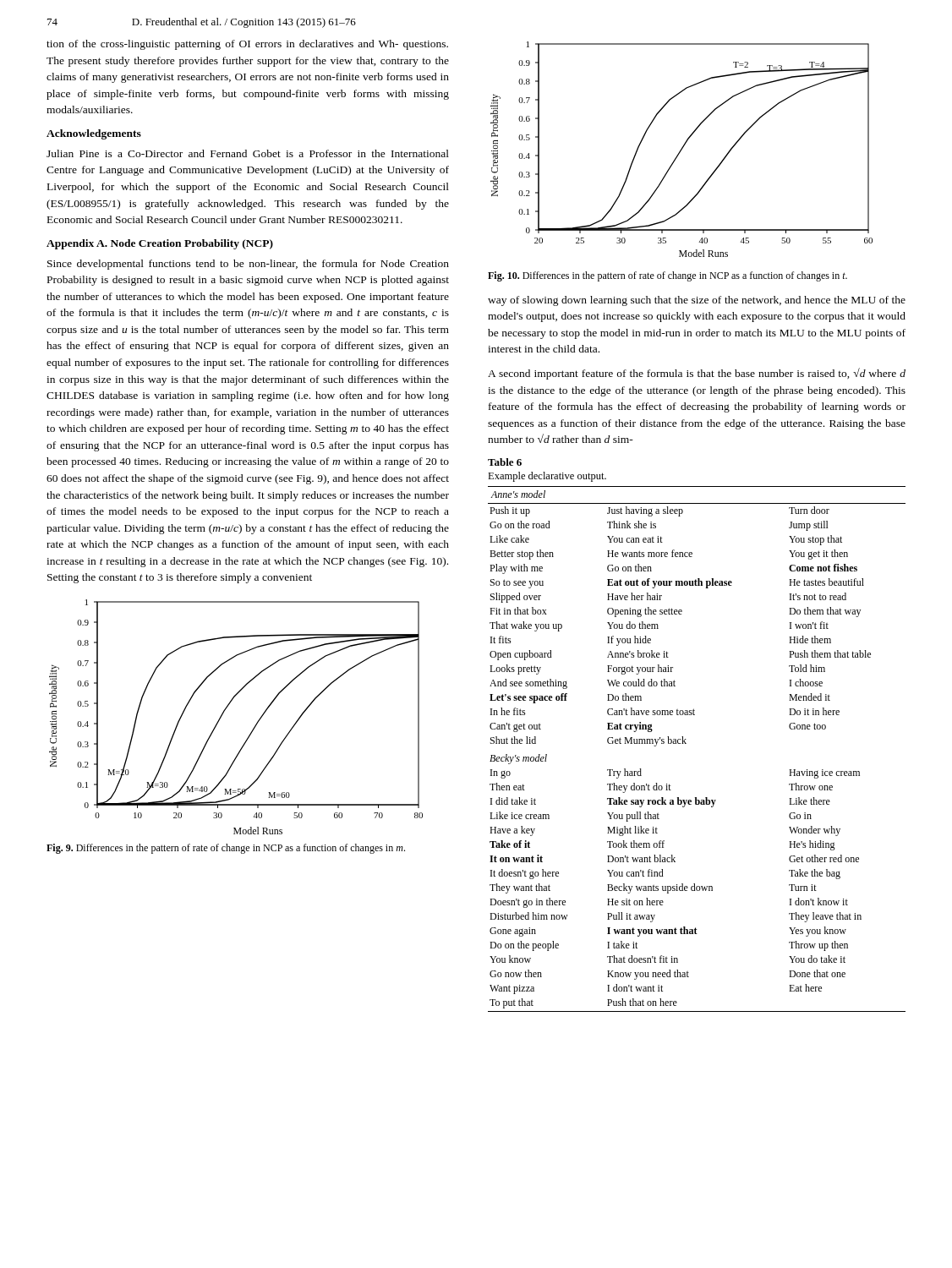Find the caption with the text "Example declarative output."
Screen dimensions: 1268x952
click(x=547, y=476)
